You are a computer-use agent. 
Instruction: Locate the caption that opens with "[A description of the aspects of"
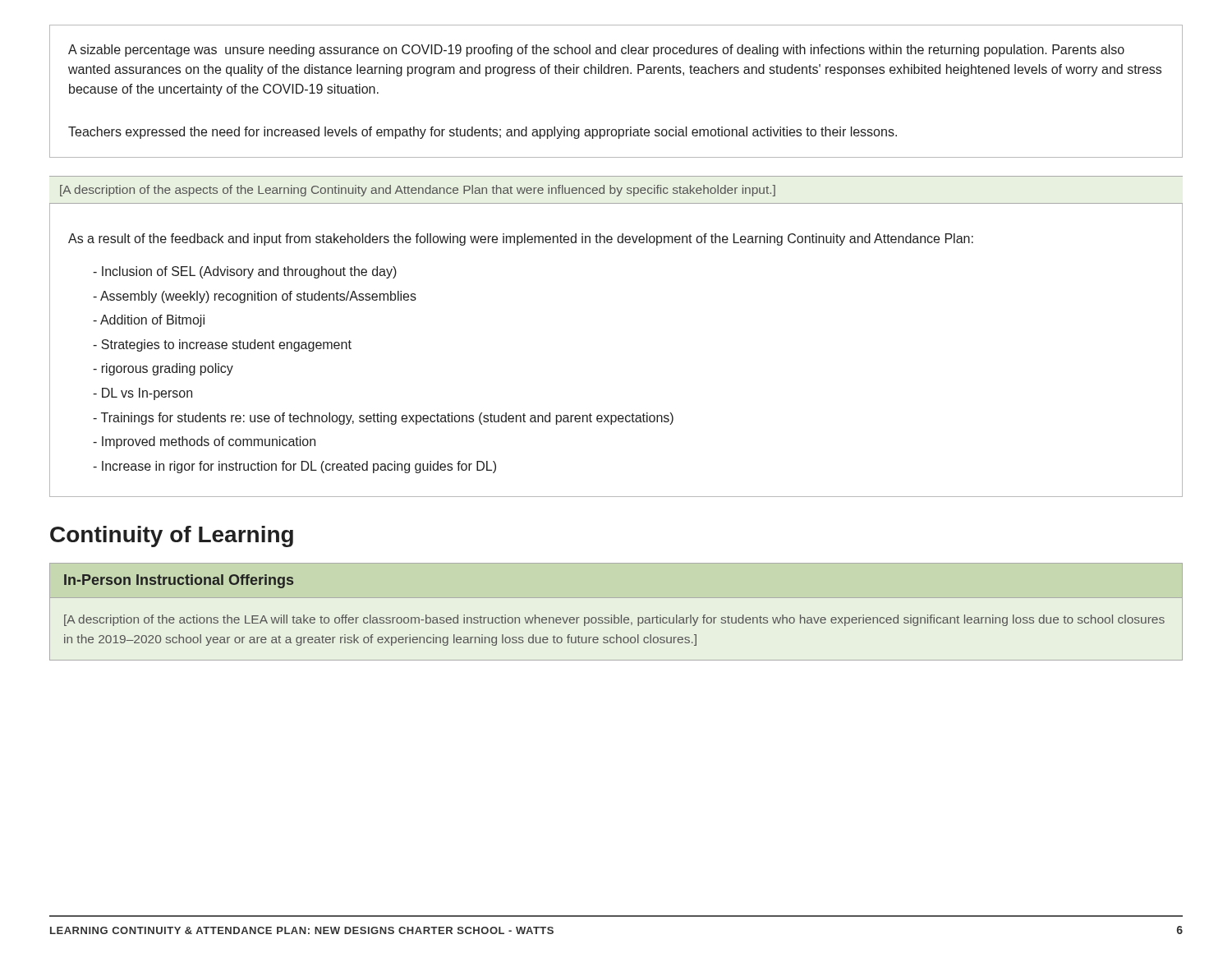[418, 189]
